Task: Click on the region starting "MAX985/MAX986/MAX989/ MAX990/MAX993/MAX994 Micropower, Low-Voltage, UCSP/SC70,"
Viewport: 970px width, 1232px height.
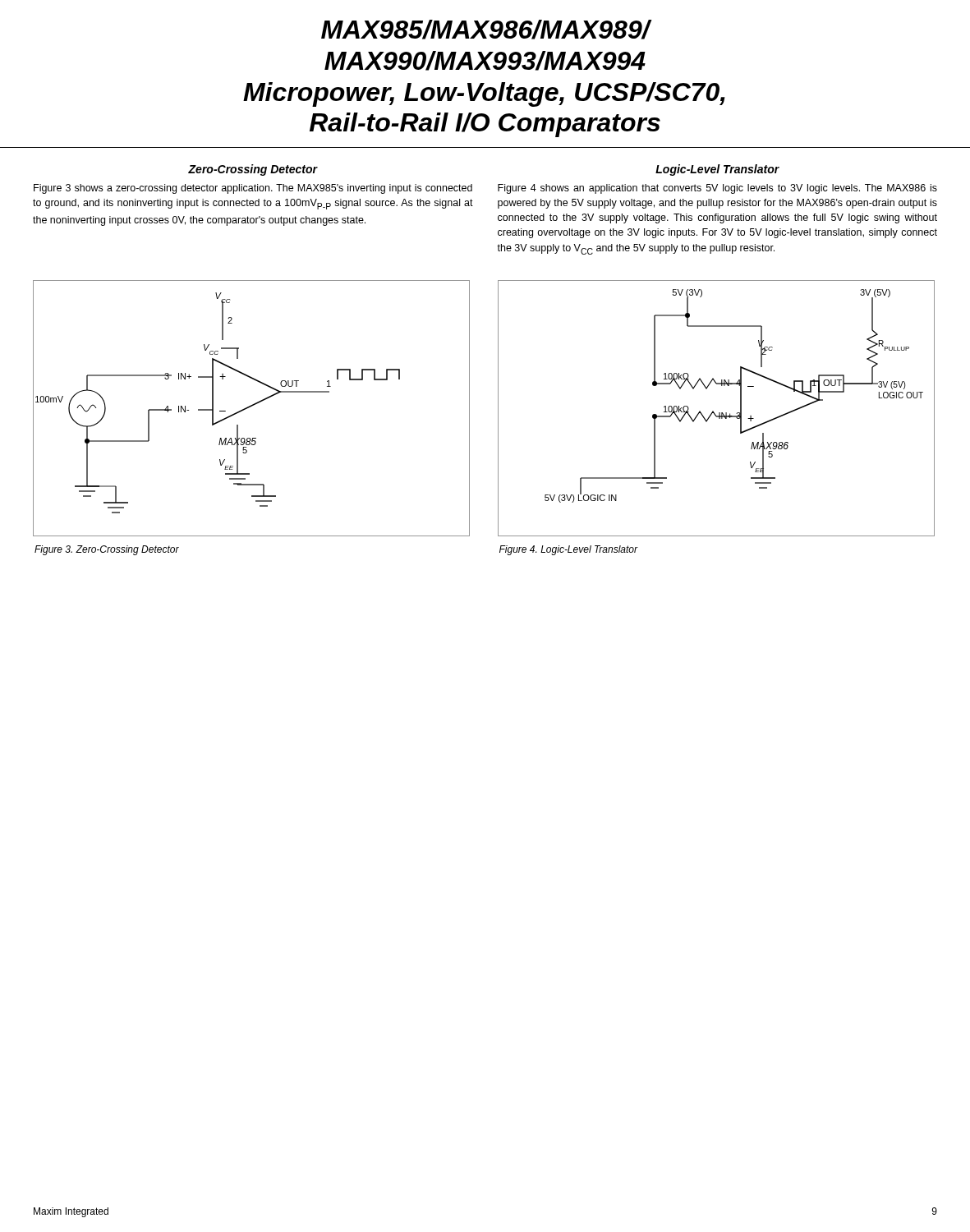Action: 485,77
